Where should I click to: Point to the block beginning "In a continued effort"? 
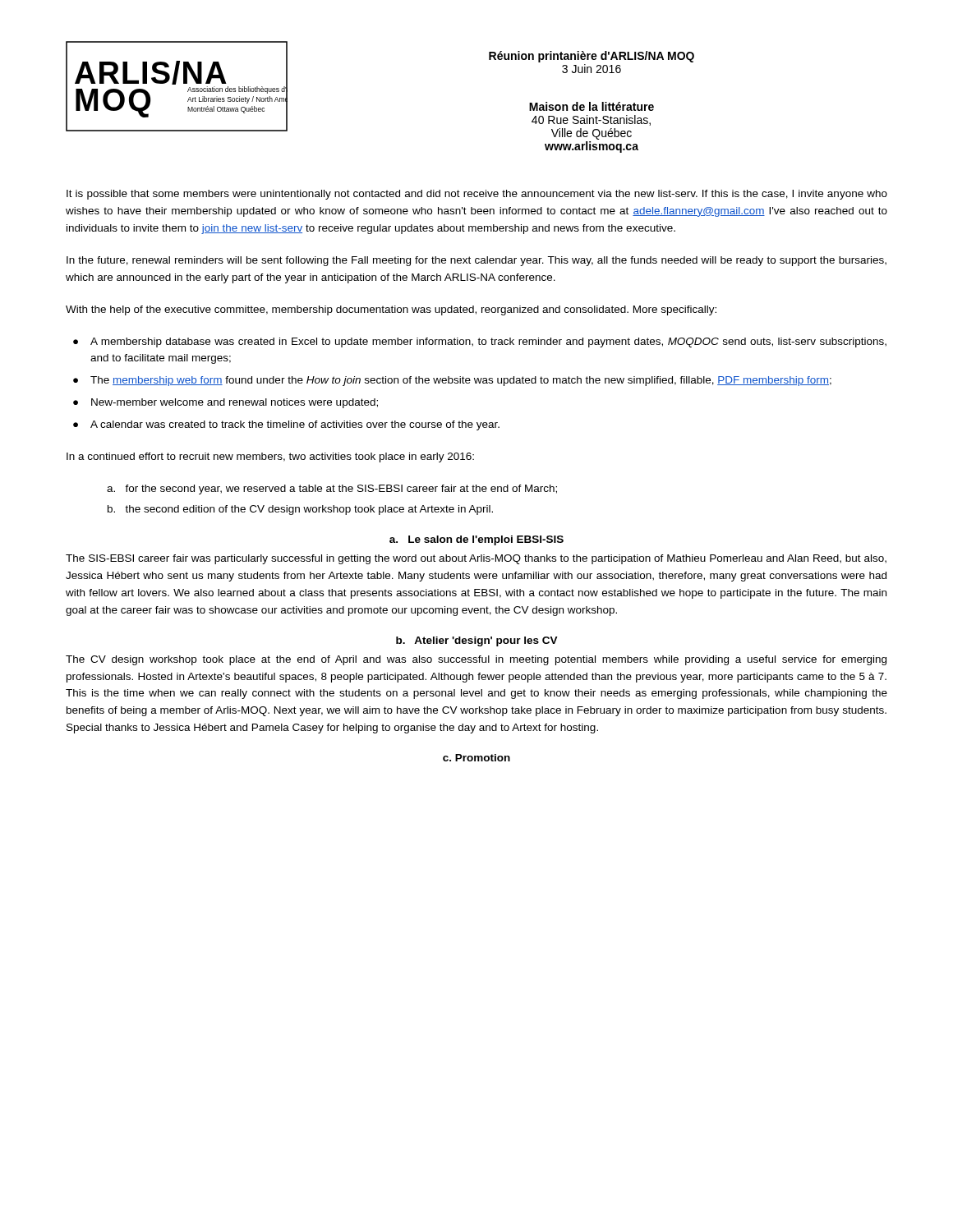pyautogui.click(x=270, y=456)
